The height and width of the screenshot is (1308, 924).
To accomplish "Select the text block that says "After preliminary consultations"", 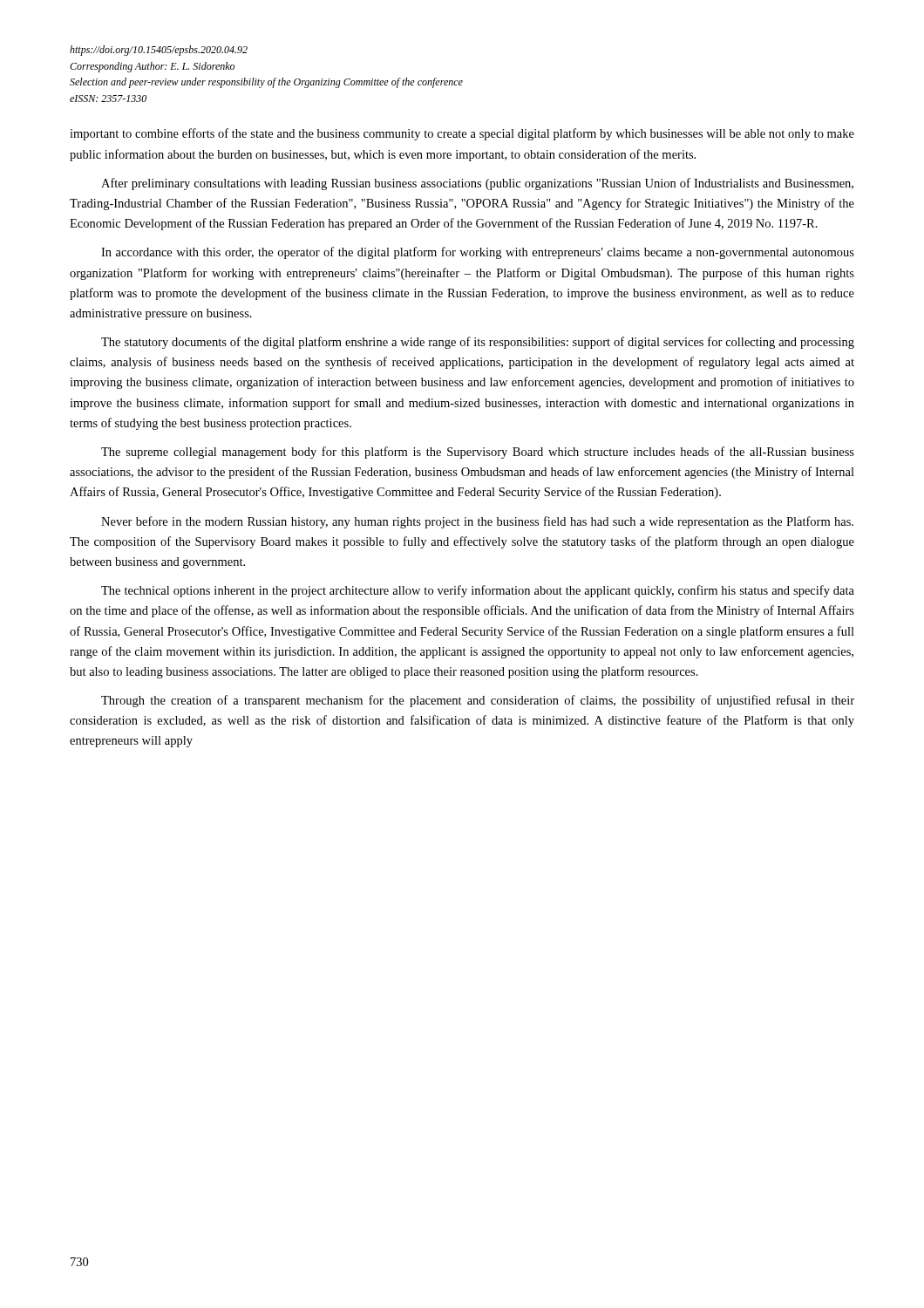I will (462, 203).
